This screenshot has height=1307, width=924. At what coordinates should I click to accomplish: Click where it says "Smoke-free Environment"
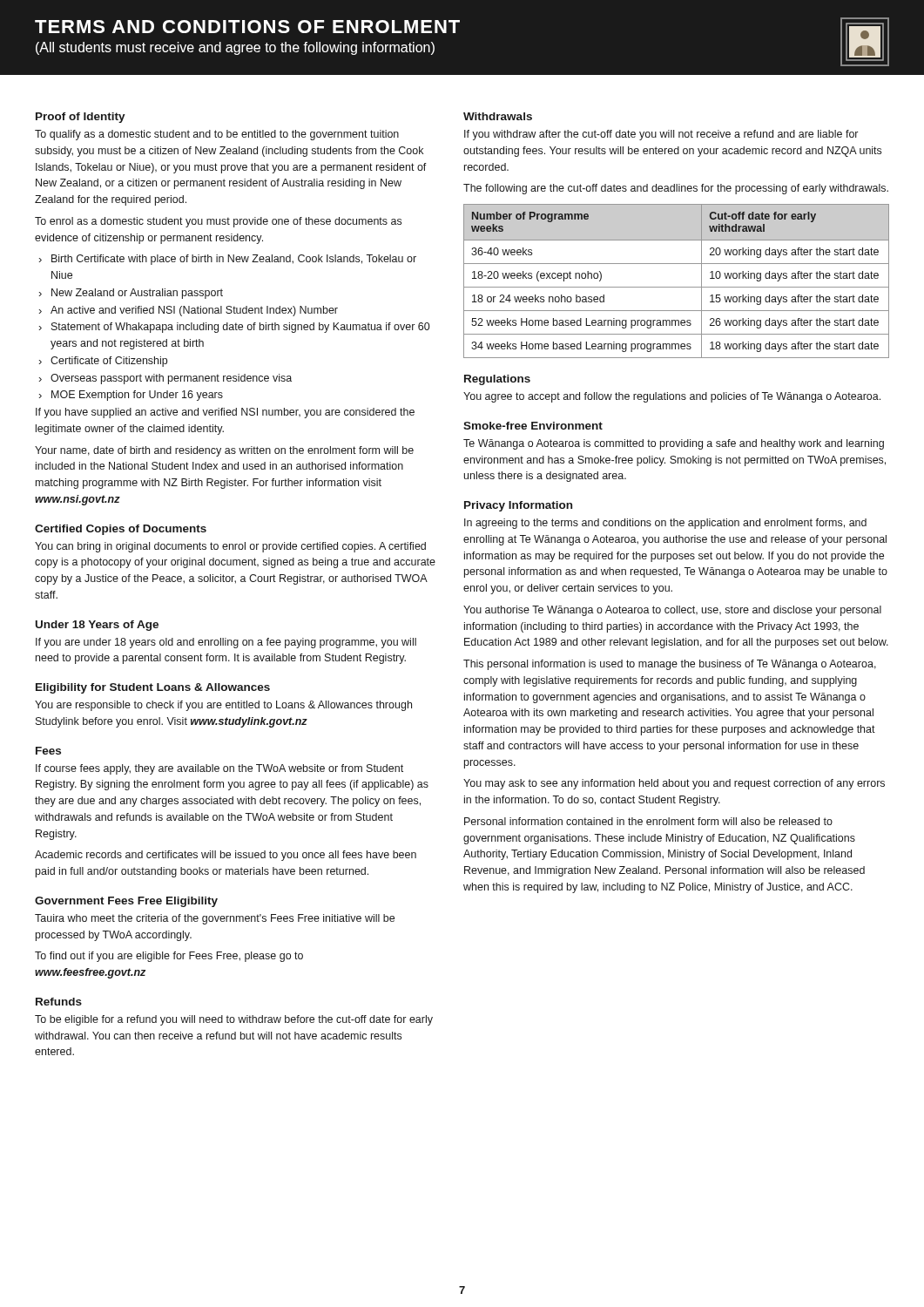(x=533, y=425)
